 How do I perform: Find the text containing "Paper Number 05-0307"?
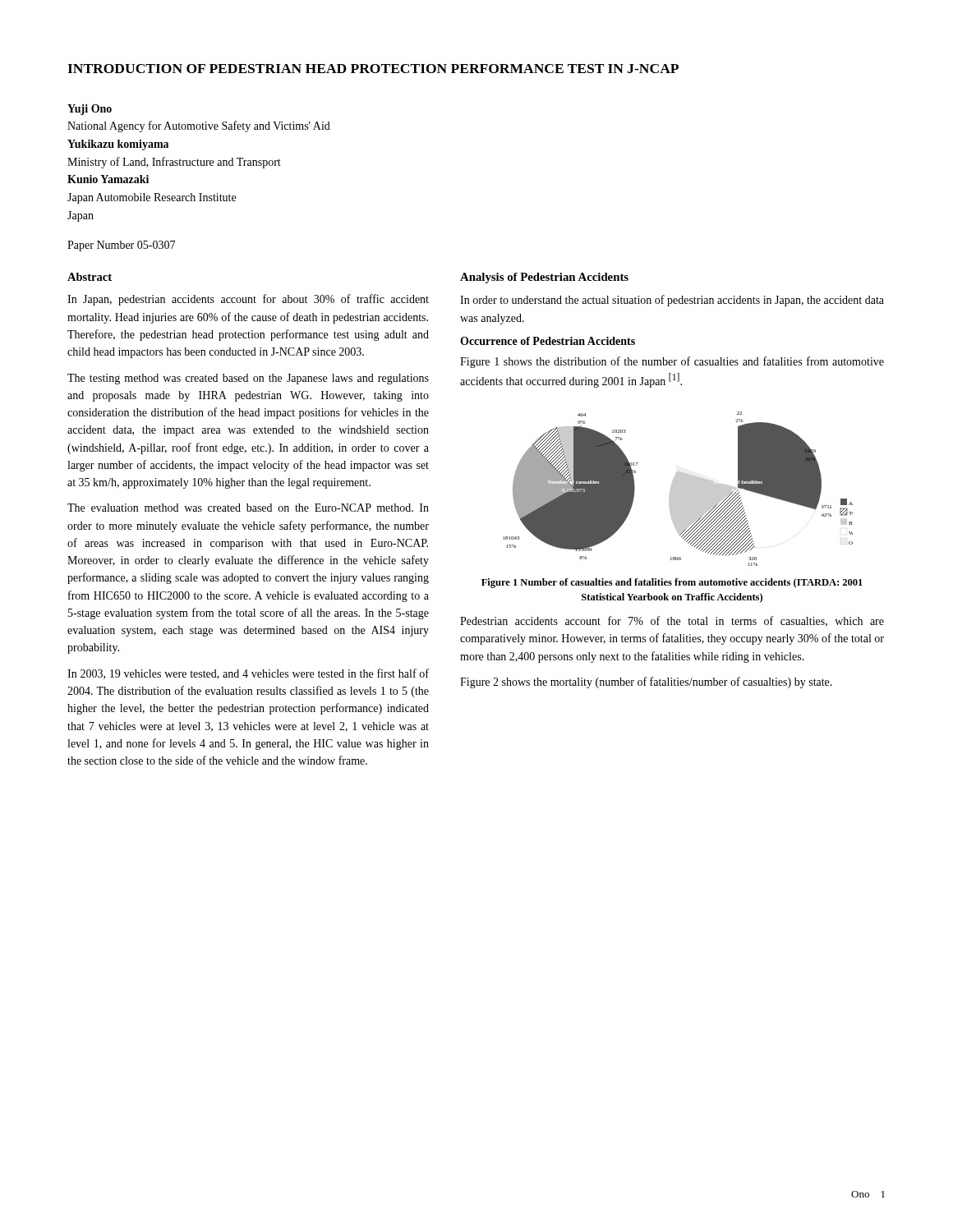(x=121, y=246)
